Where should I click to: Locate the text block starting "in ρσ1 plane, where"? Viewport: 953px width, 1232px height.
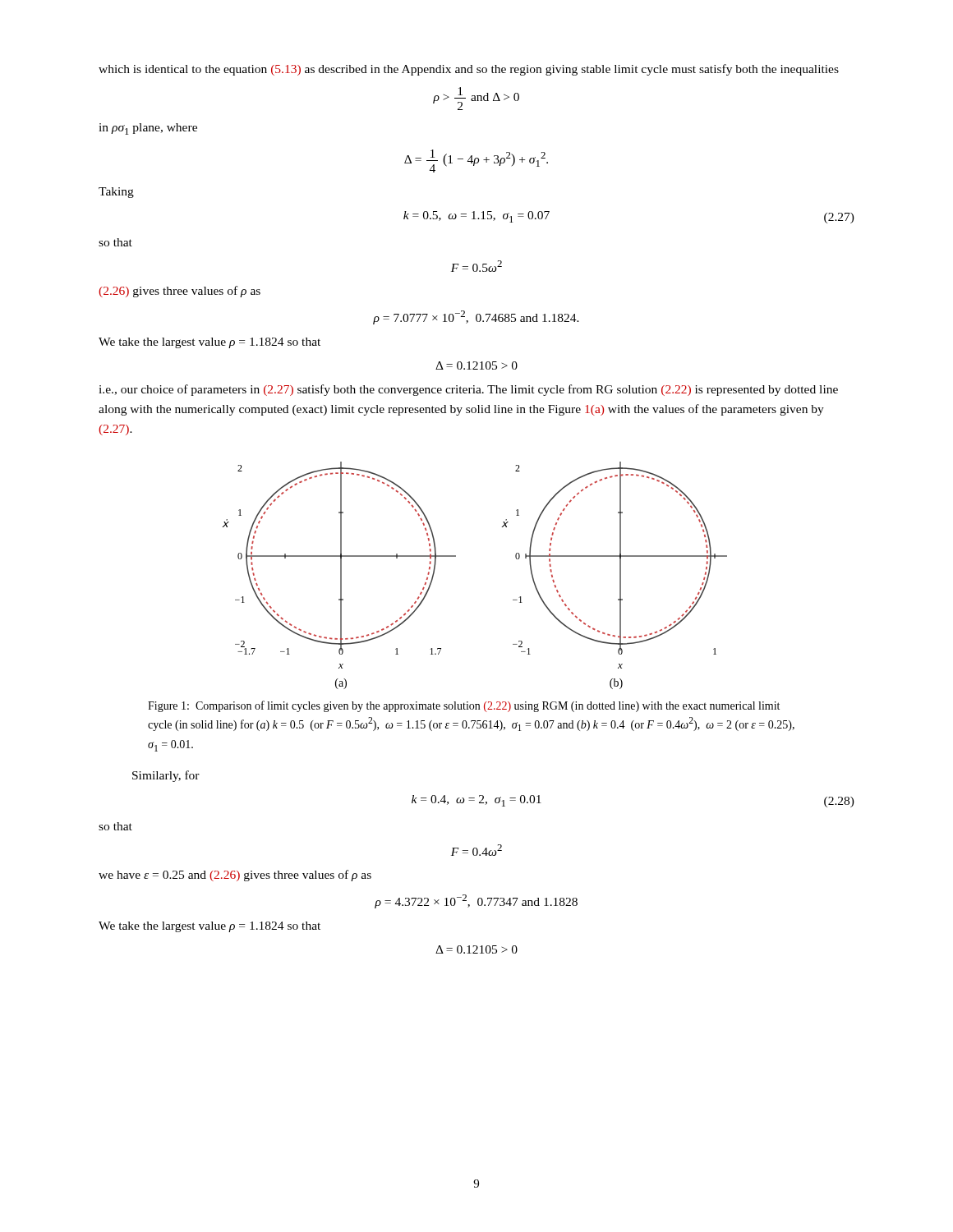coord(148,129)
